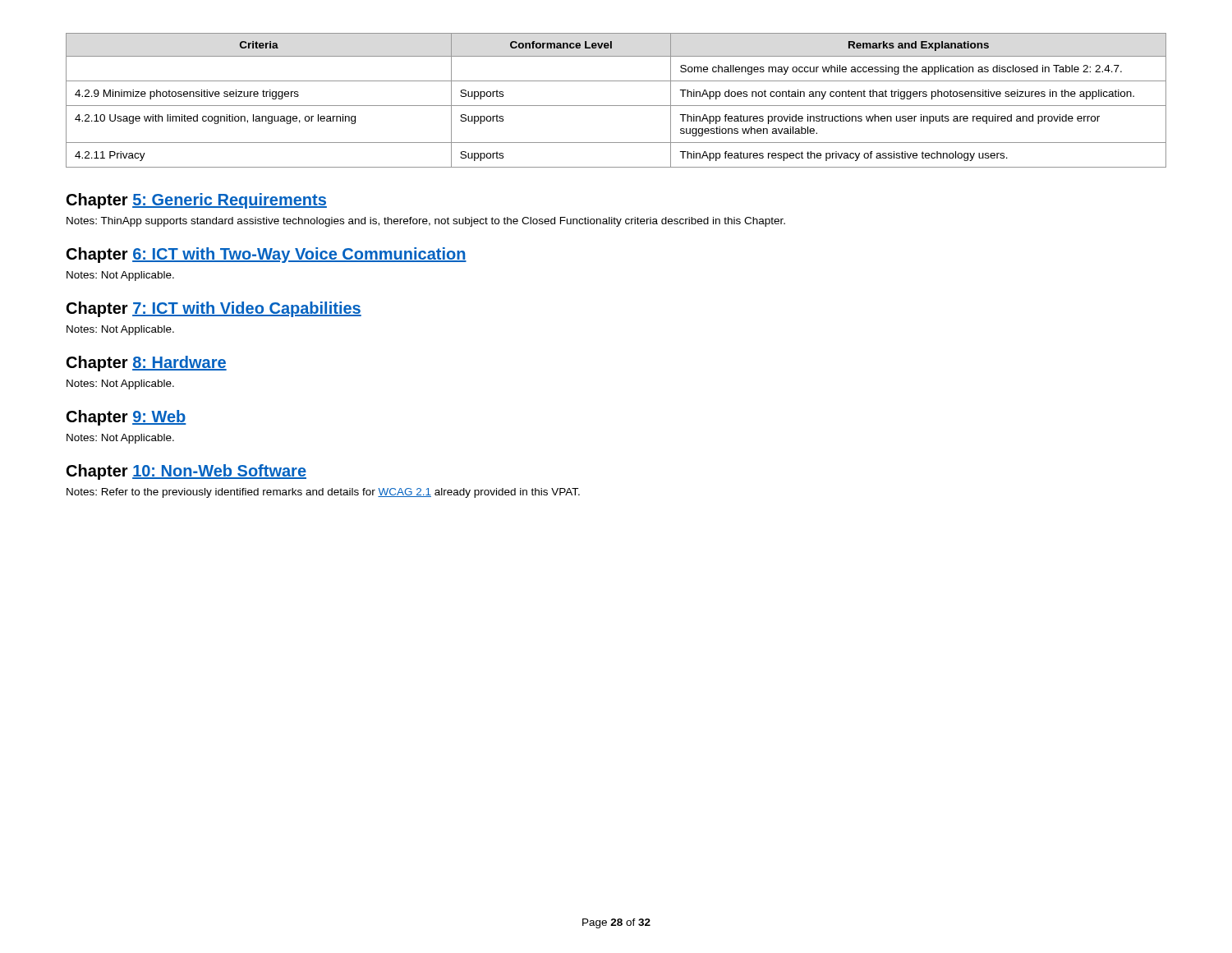Click on the text starting "Chapter 10: Non-Web Software"
1232x953 pixels.
pyautogui.click(x=186, y=471)
